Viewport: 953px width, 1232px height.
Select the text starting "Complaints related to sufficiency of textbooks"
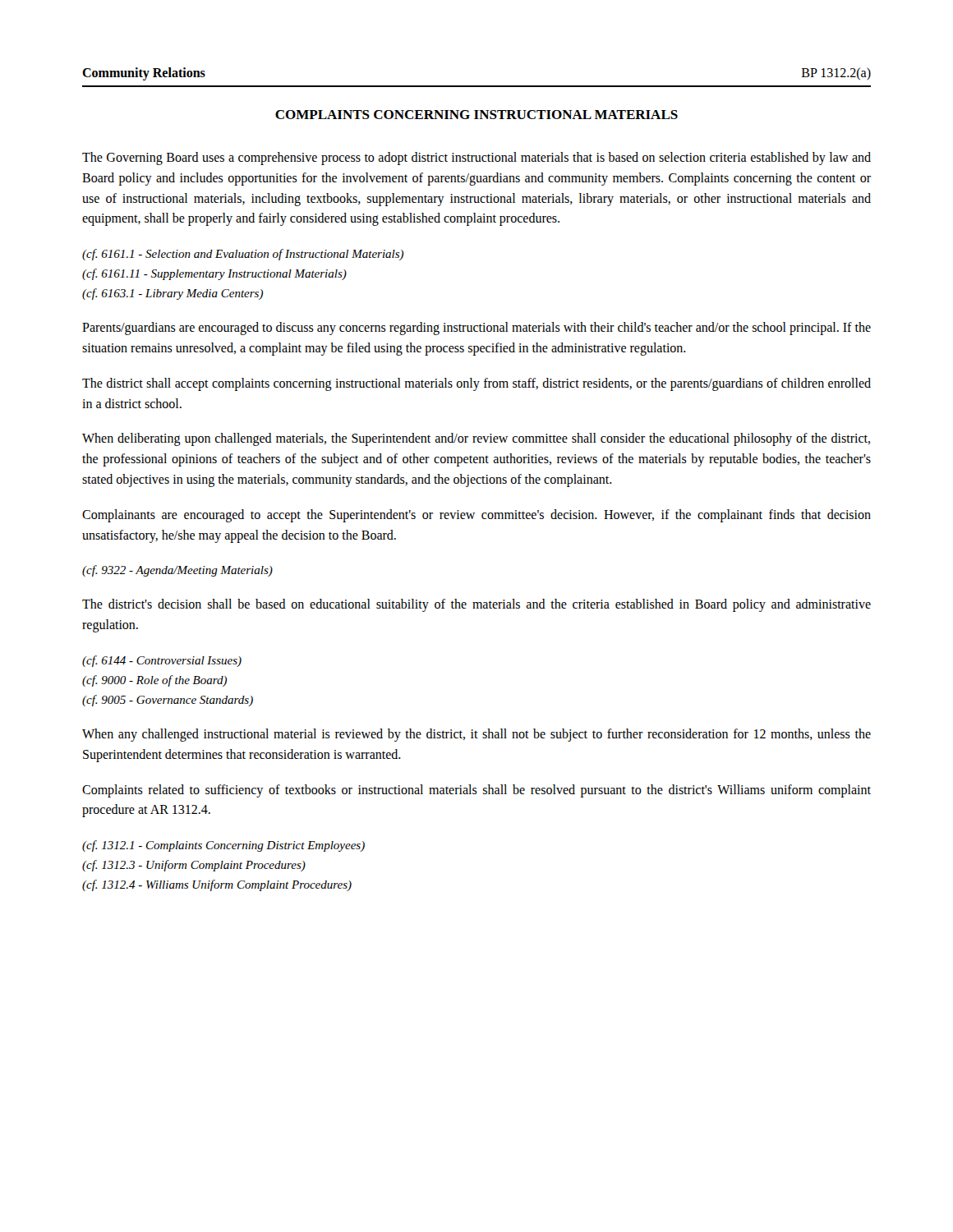click(x=476, y=800)
